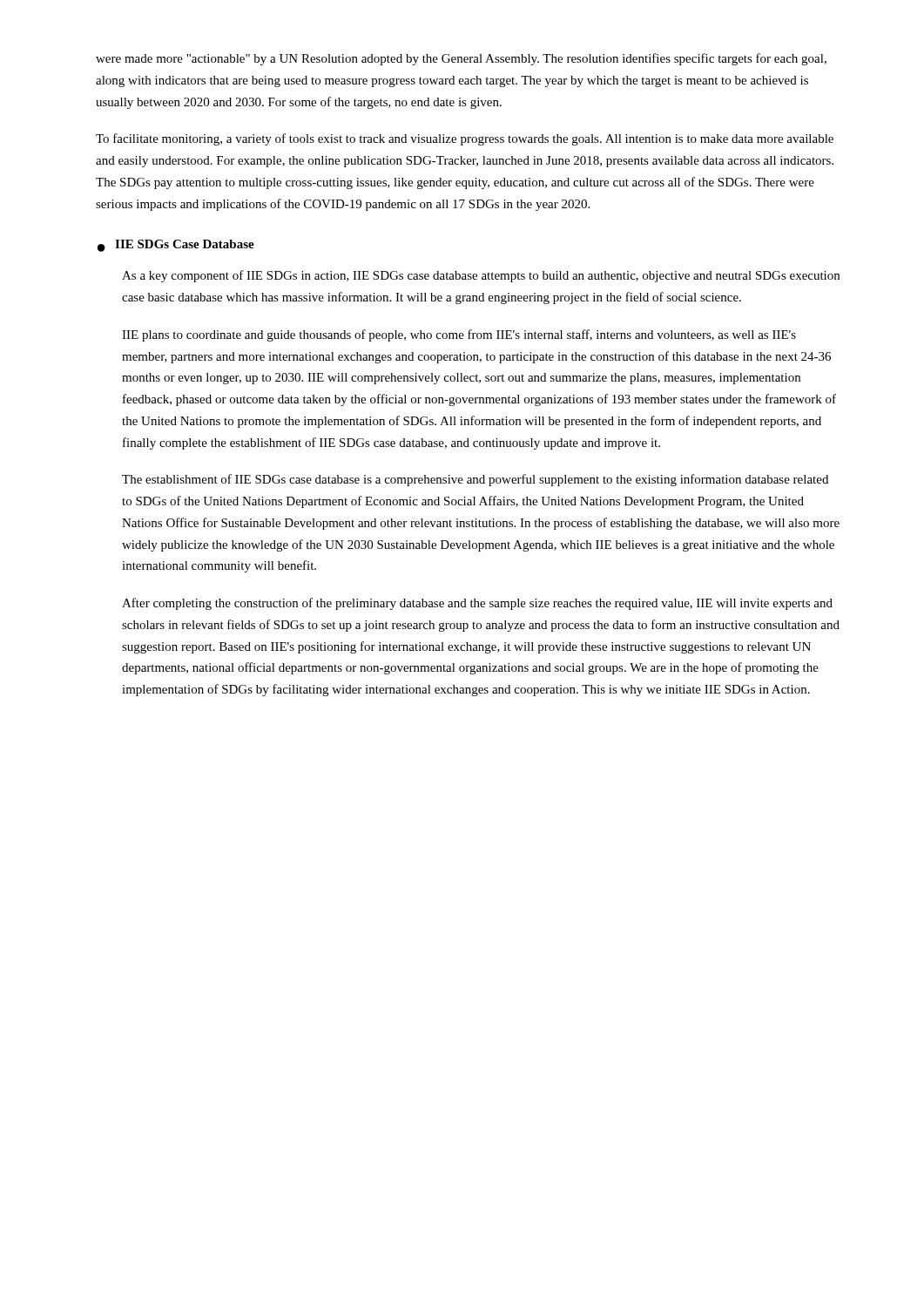This screenshot has height=1307, width=924.
Task: Select the text starting "IIE plans to coordinate and guide"
Action: (479, 388)
